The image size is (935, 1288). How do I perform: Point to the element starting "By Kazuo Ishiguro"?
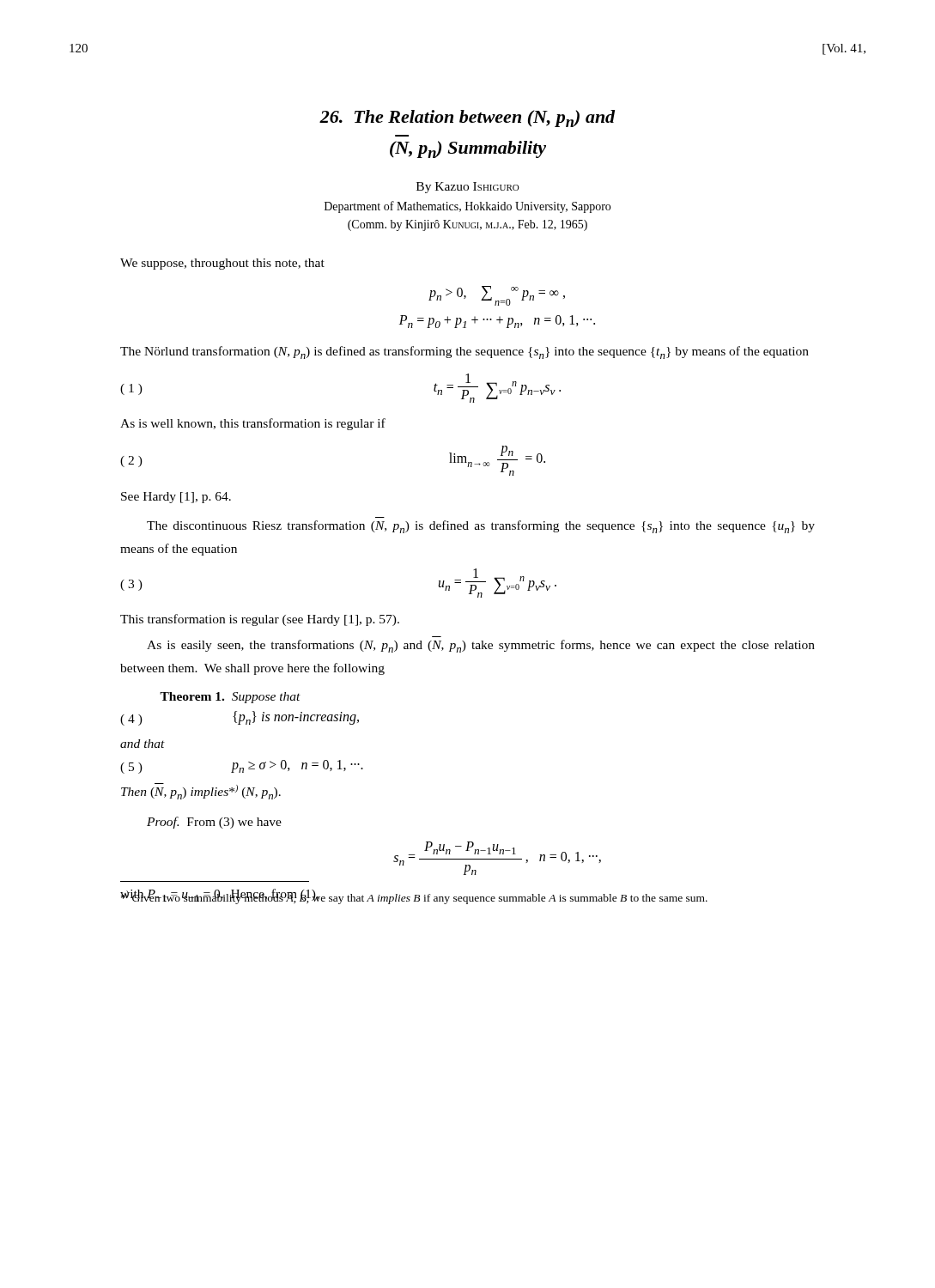tap(468, 186)
